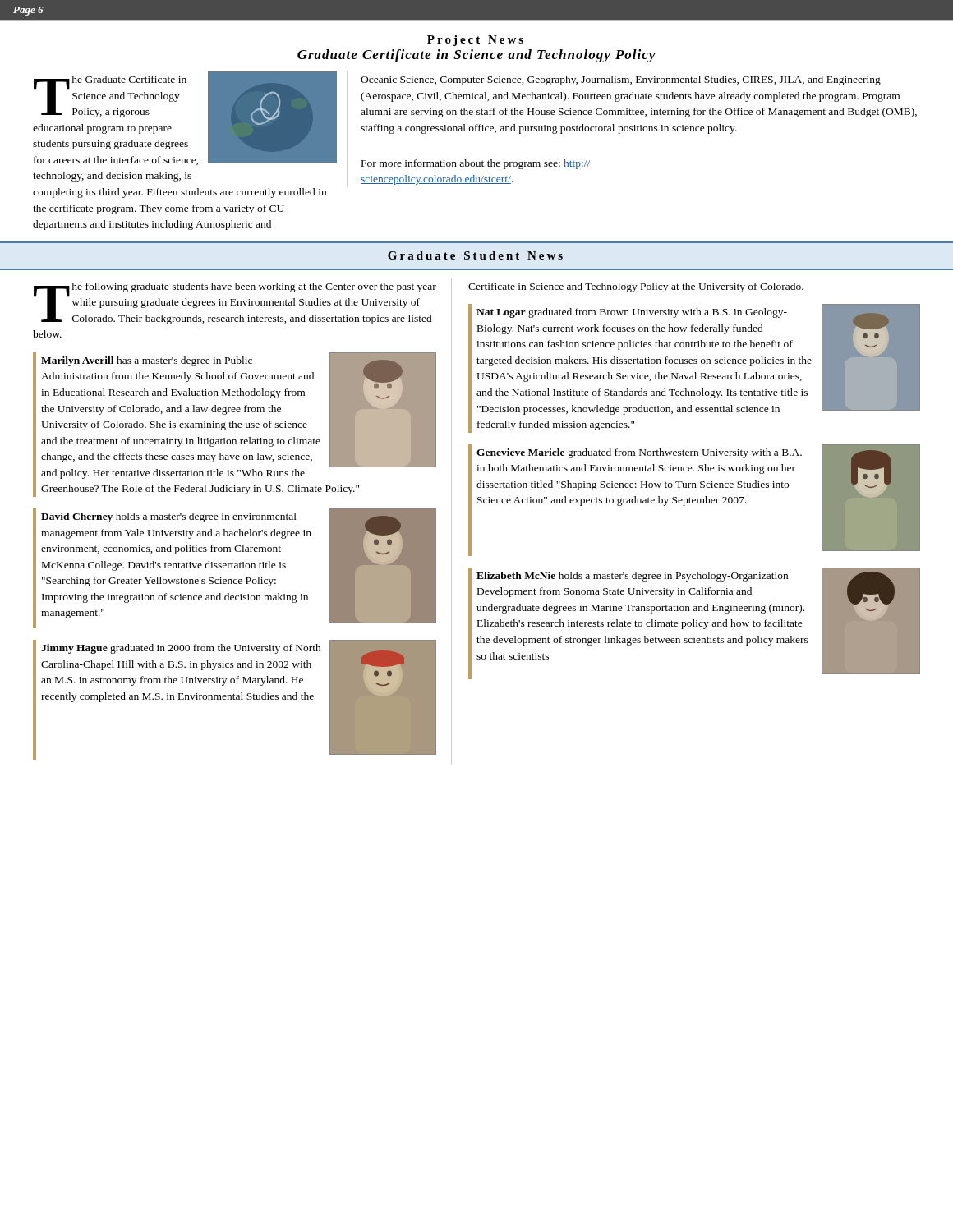Click where it says "Graduate Student News"
953x1232 pixels.
(476, 255)
